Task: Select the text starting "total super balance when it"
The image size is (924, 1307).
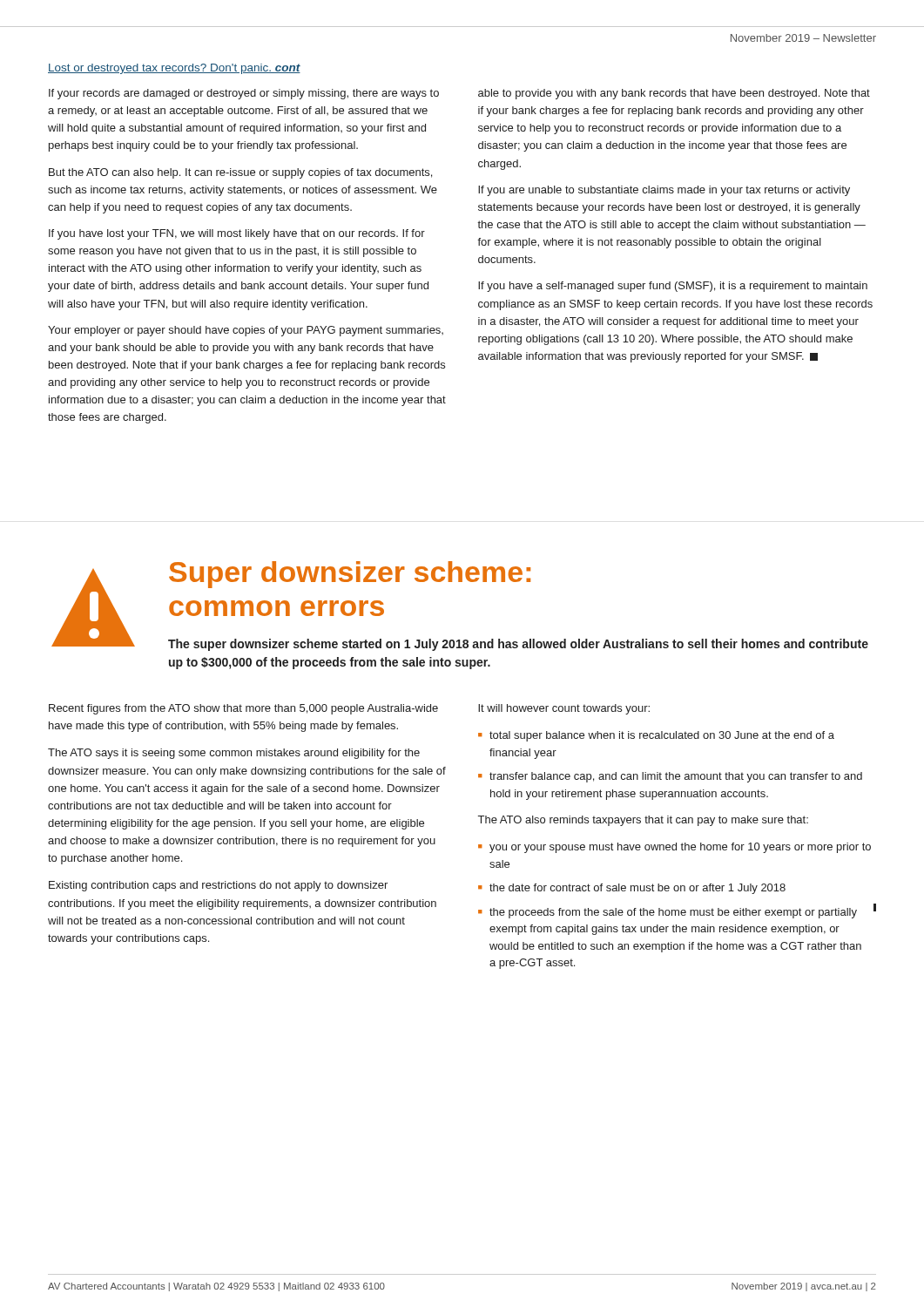Action: click(662, 744)
